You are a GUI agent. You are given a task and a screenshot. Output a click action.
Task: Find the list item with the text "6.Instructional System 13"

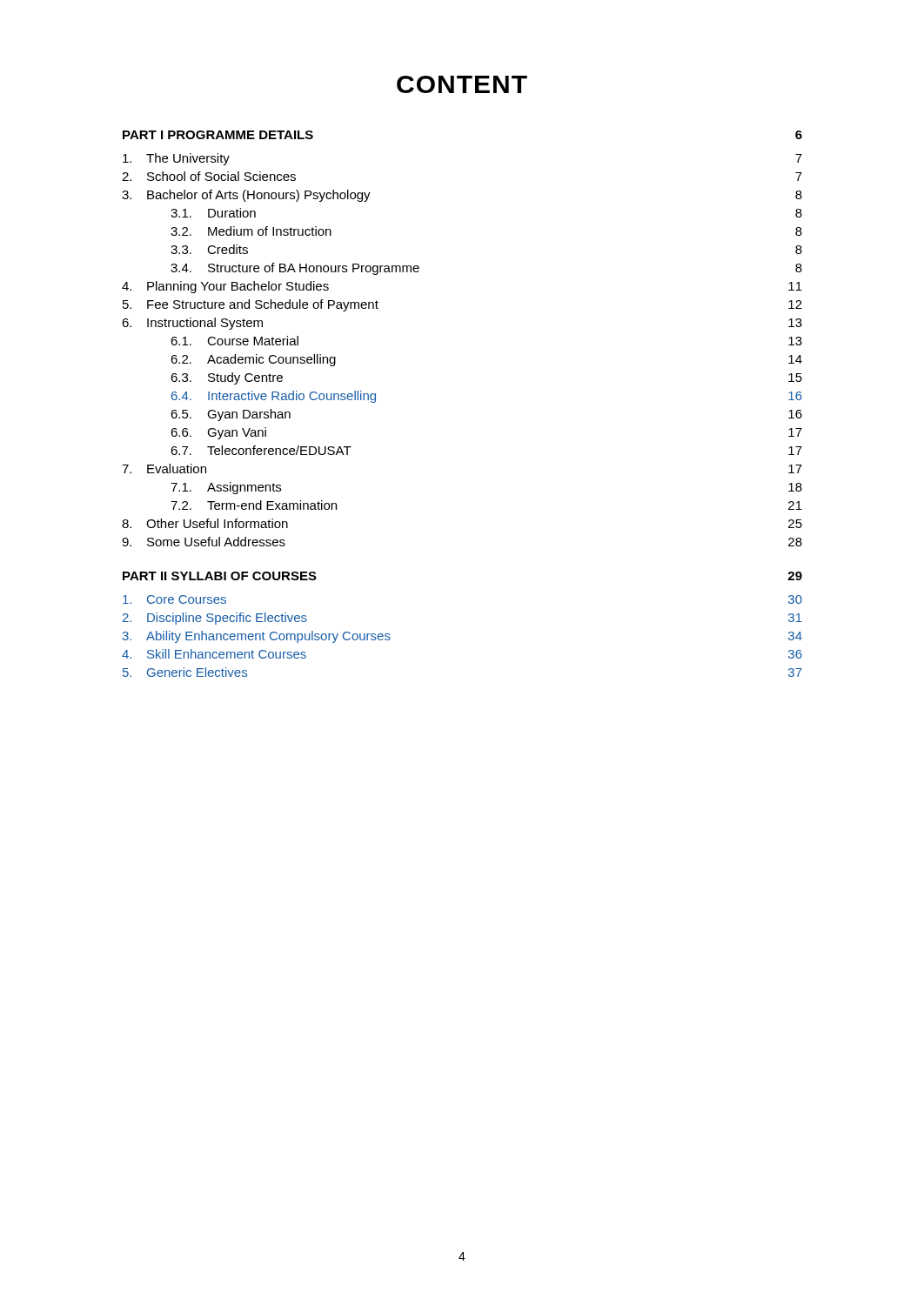(201, 322)
